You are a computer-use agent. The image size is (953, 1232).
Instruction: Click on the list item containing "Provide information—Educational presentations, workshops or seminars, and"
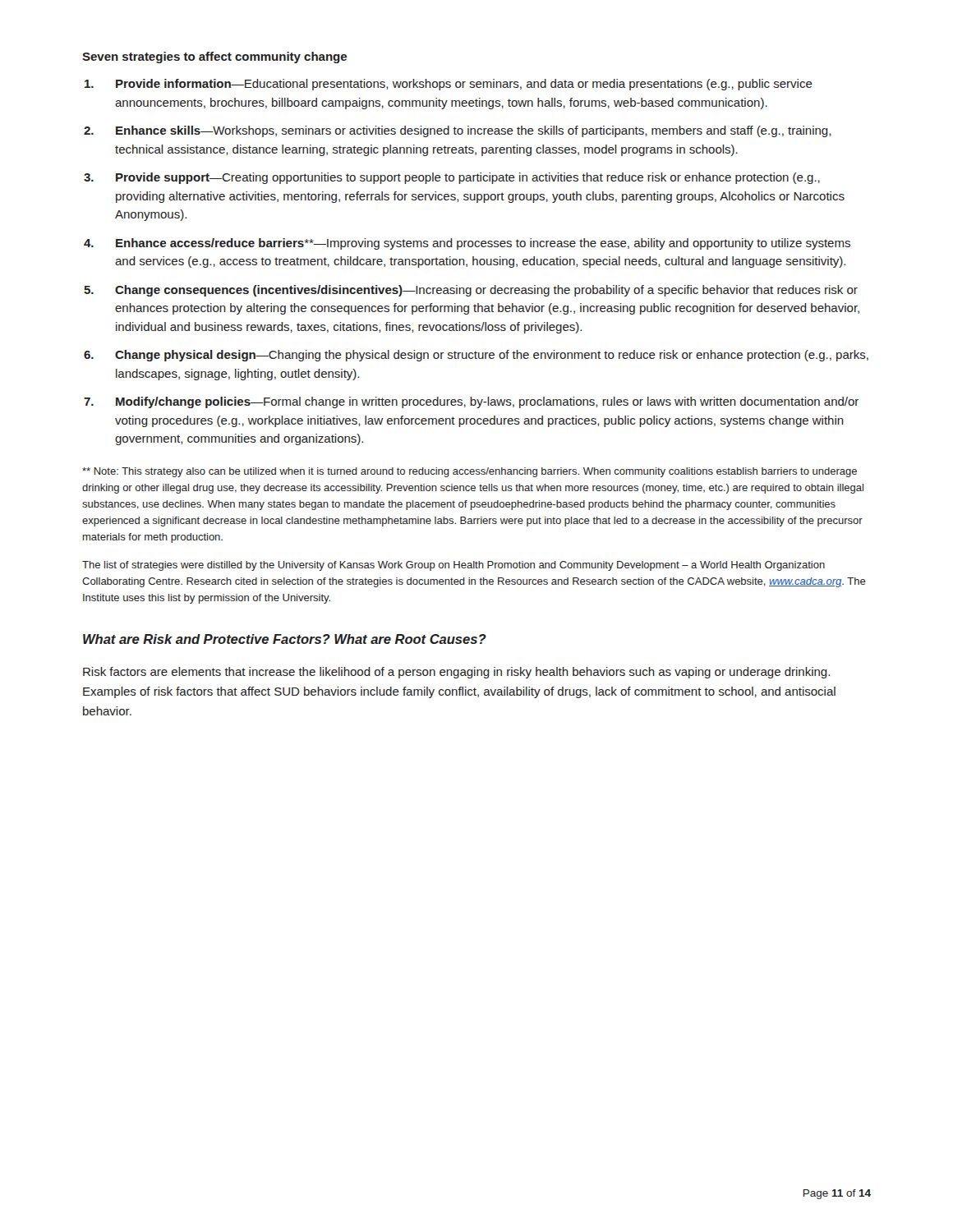(x=464, y=93)
